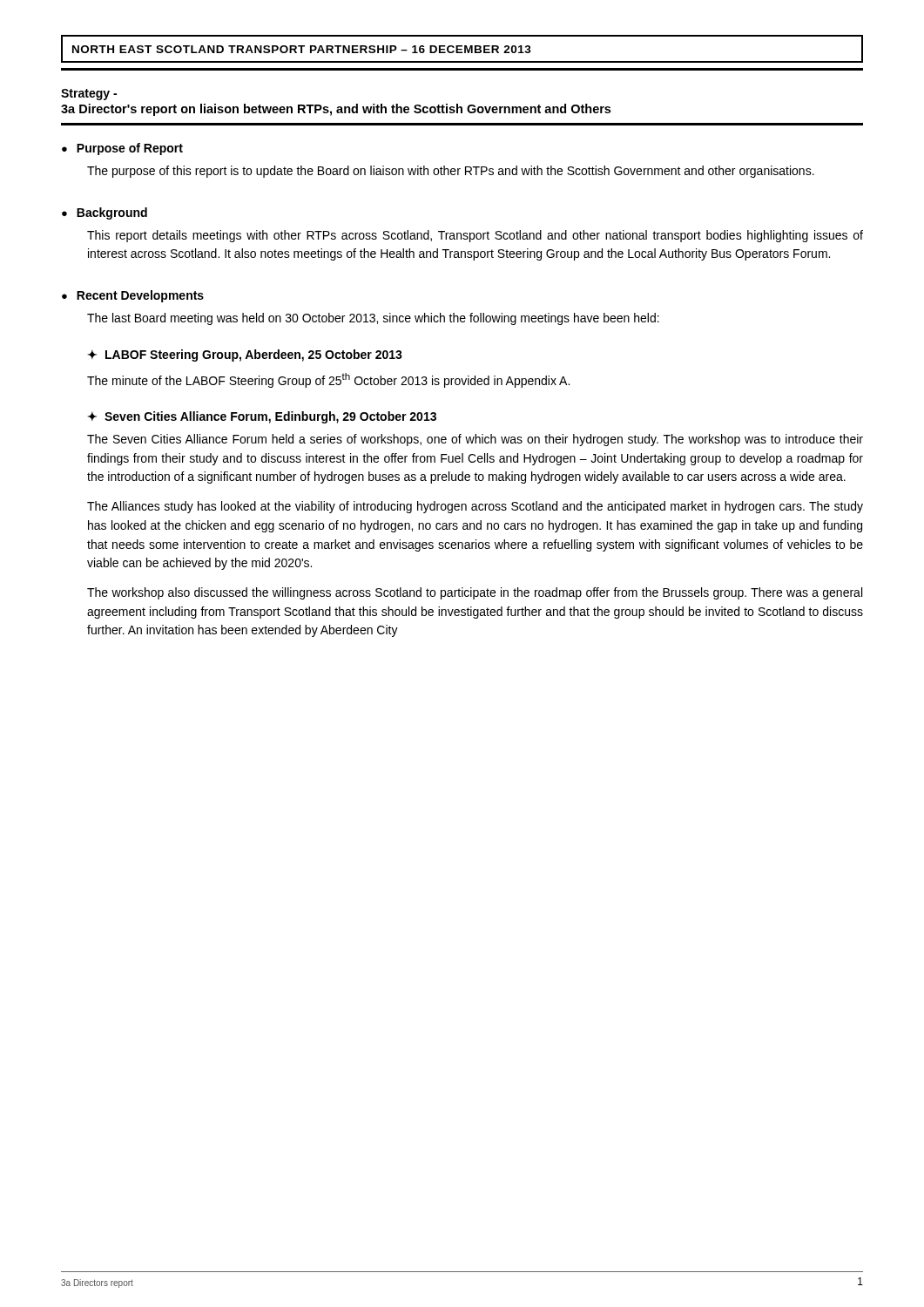
Task: Locate the region starting "● Background"
Action: pos(105,213)
